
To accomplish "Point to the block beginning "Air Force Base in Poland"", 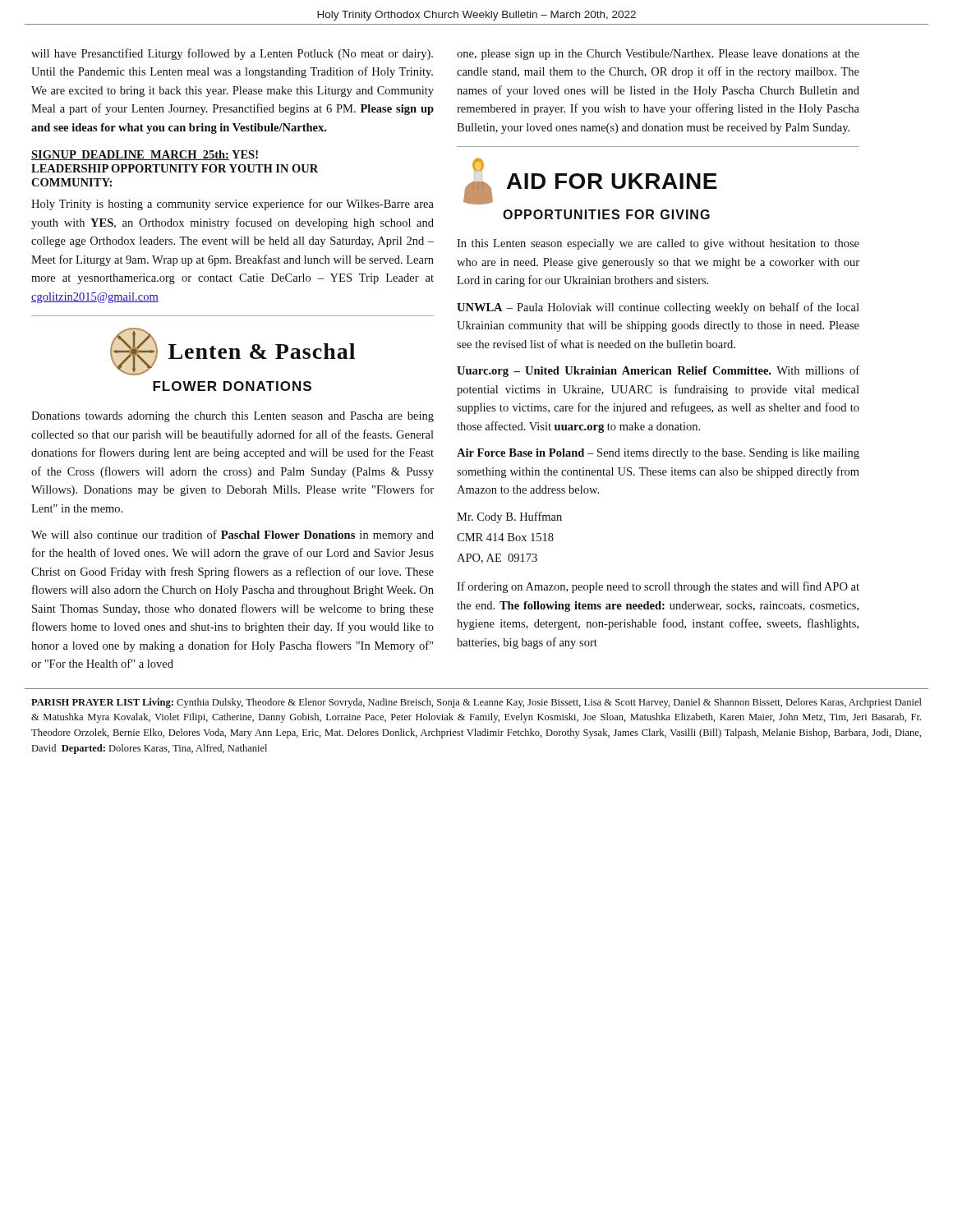I will 658,471.
